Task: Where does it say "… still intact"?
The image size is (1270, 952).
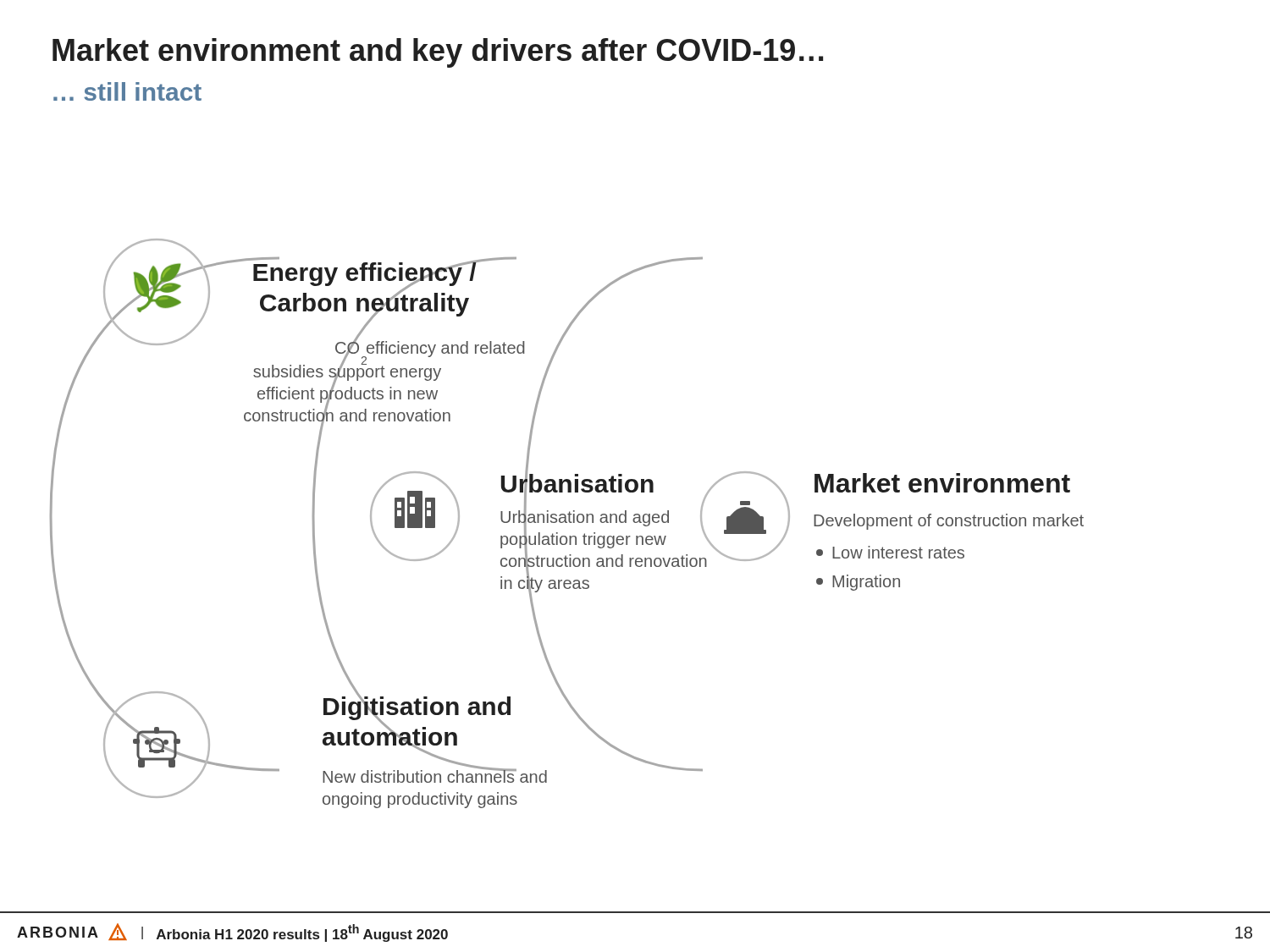Action: pos(126,92)
